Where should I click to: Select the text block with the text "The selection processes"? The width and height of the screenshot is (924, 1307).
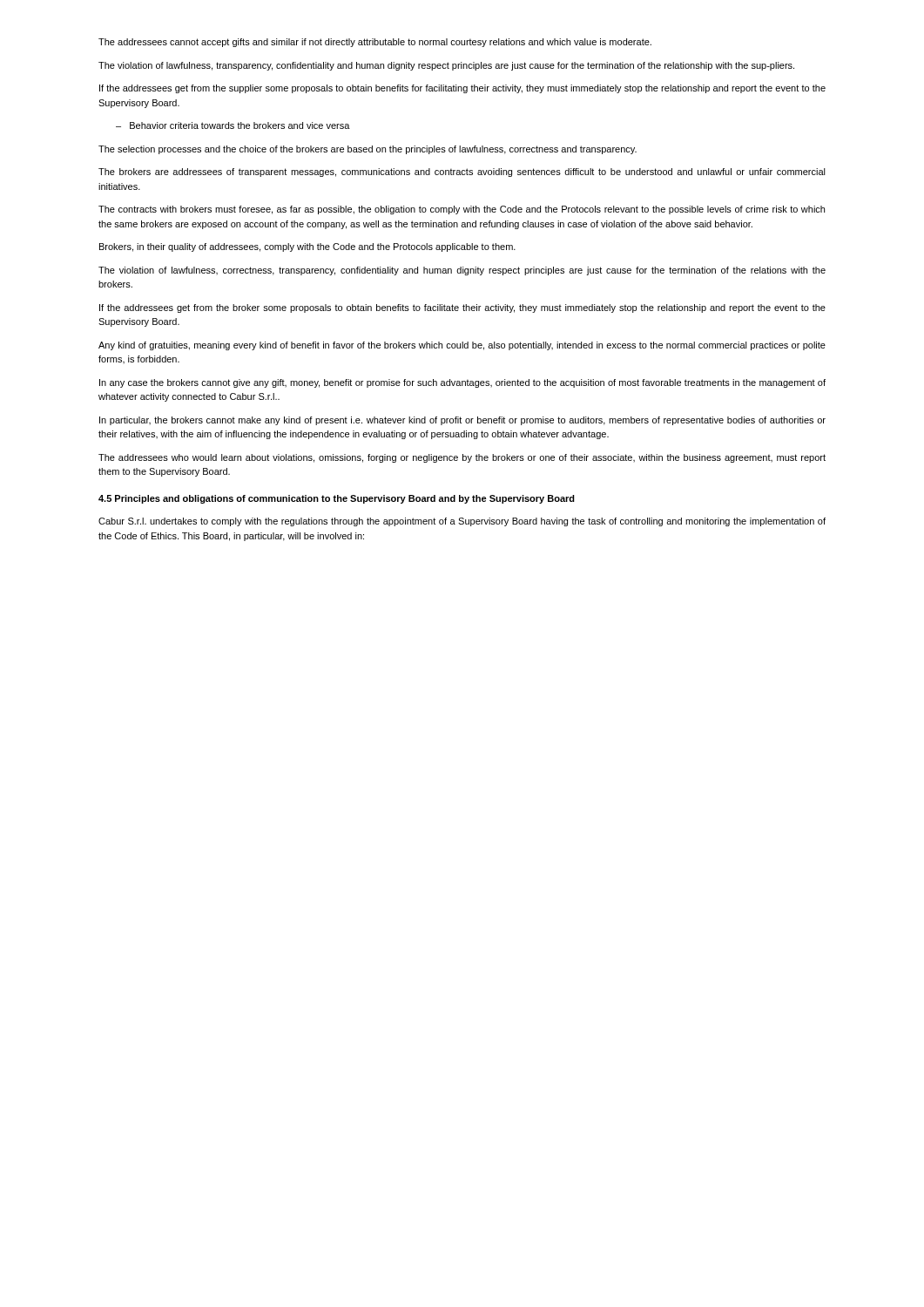click(x=368, y=149)
